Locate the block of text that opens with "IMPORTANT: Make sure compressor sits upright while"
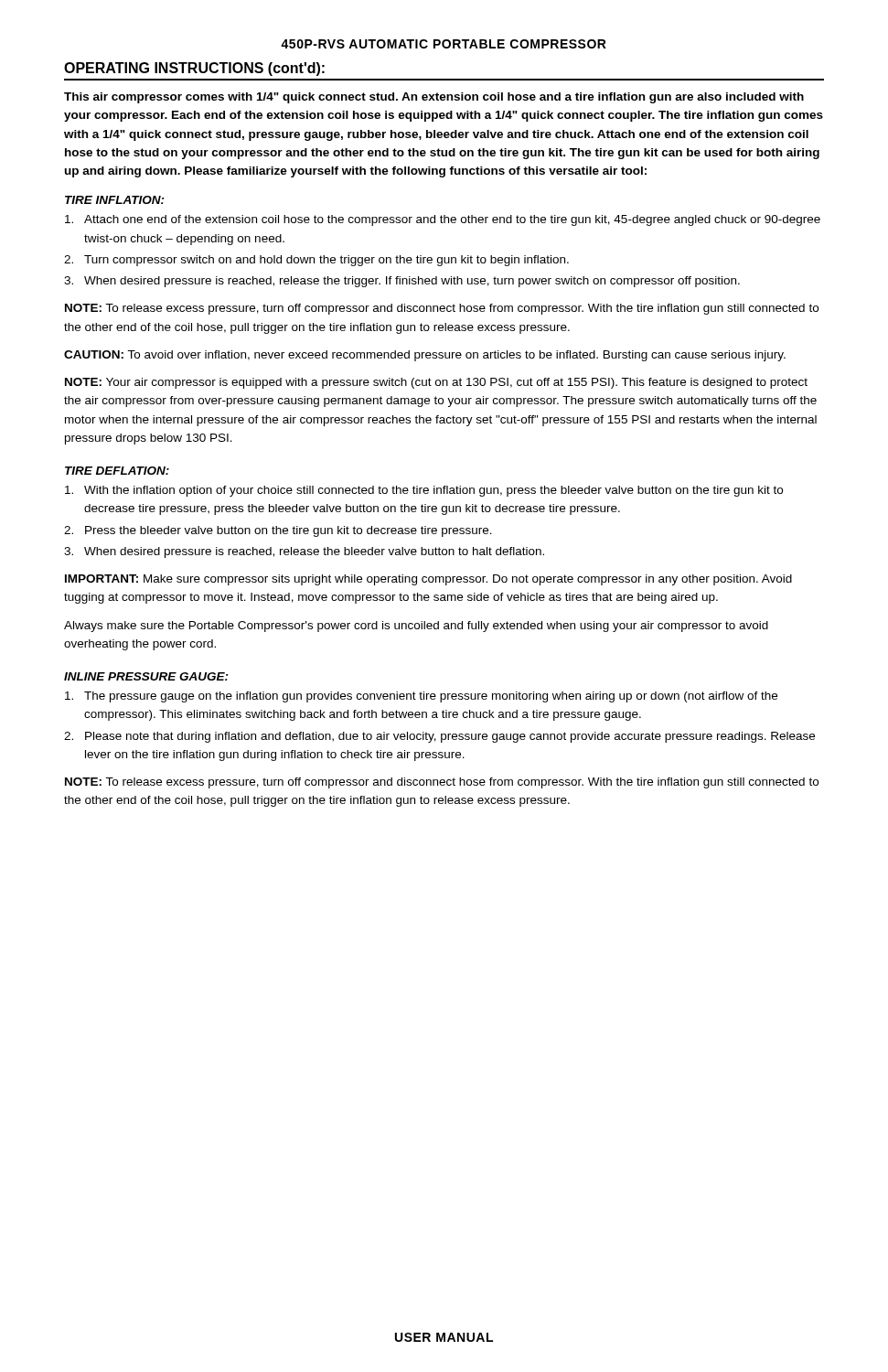 click(x=428, y=588)
